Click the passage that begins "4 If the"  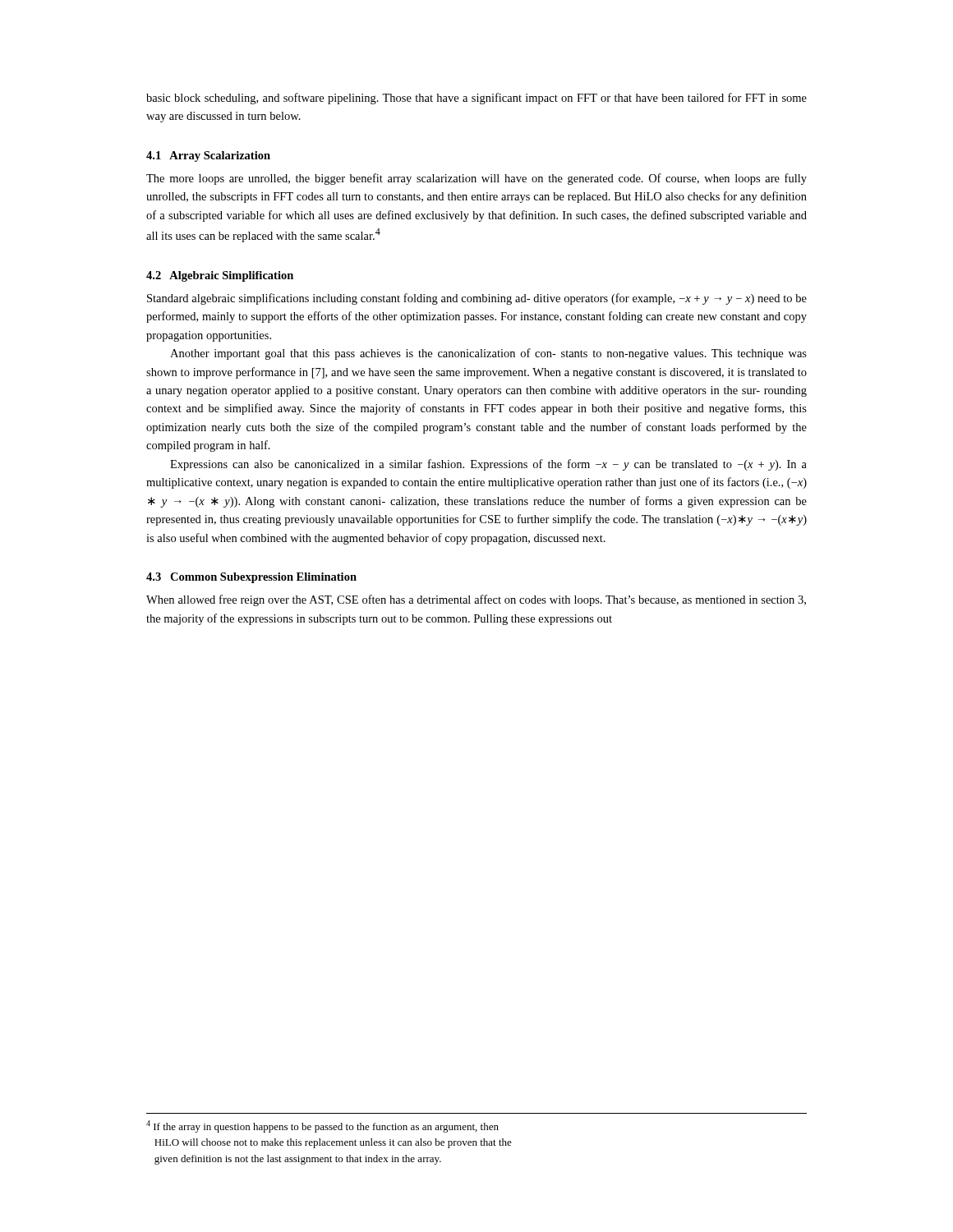point(329,1141)
